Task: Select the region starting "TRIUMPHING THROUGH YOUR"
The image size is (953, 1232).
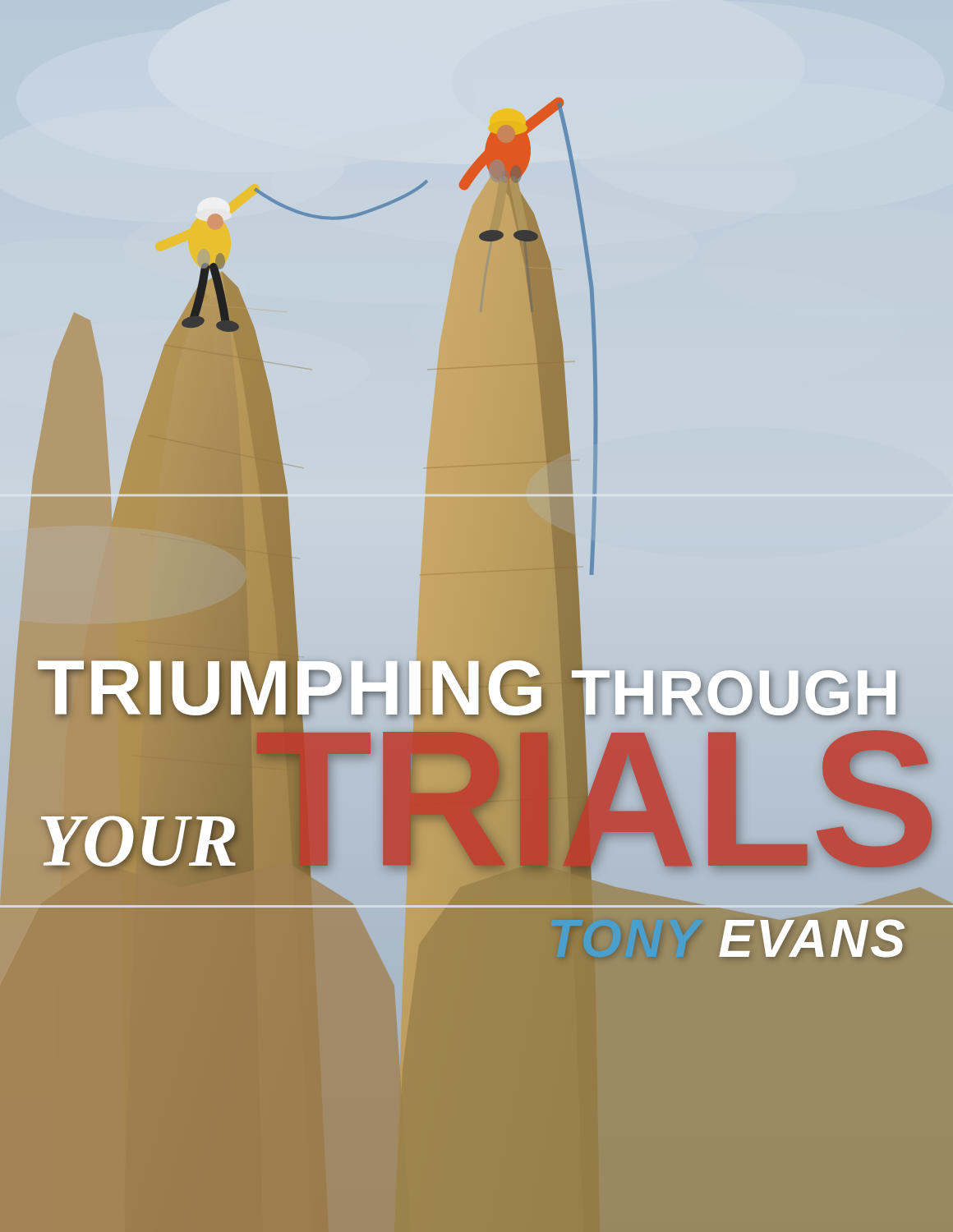Action: click(x=476, y=764)
